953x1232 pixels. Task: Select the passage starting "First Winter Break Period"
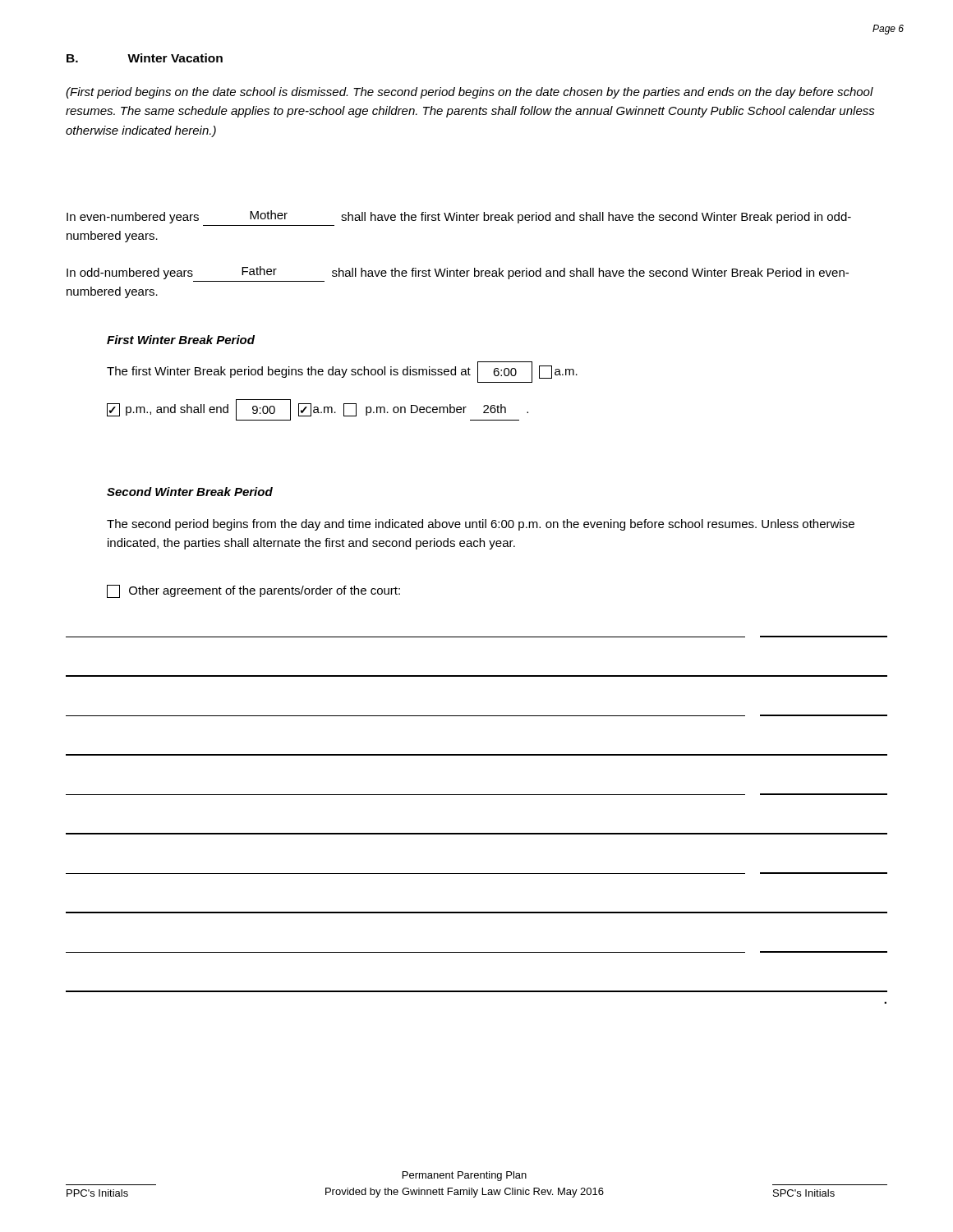pyautogui.click(x=181, y=340)
